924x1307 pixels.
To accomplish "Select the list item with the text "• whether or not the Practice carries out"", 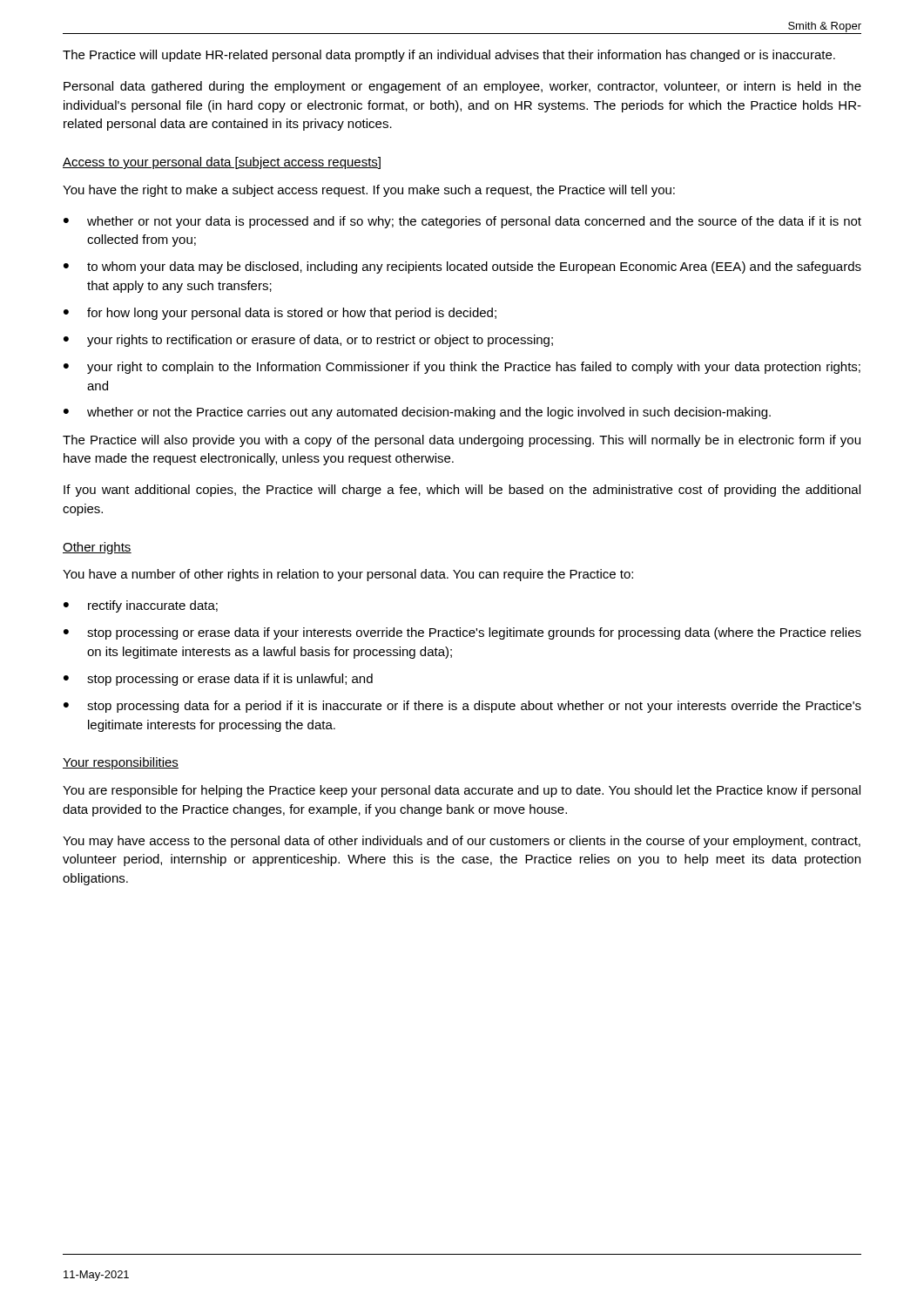I will tap(462, 412).
